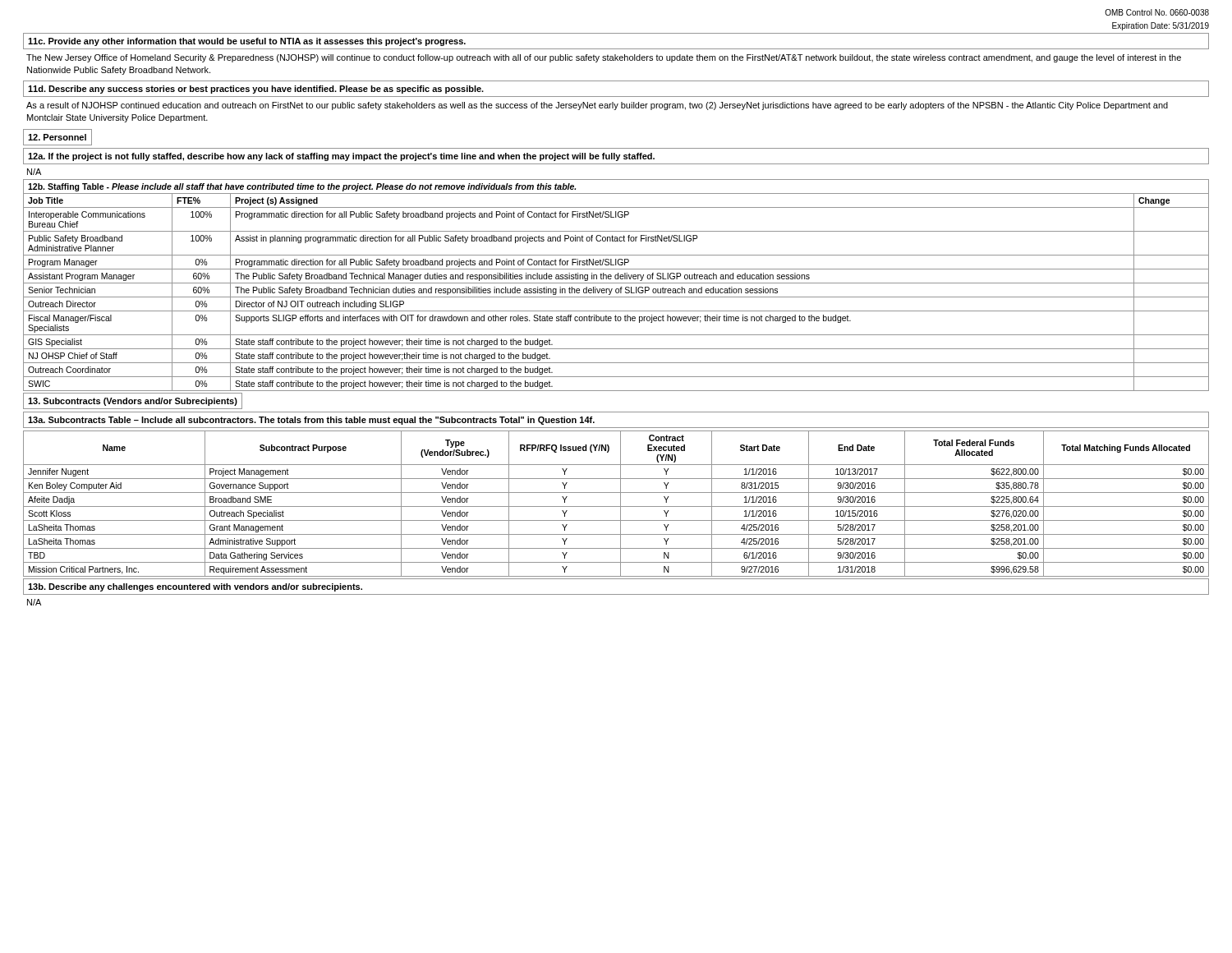
Task: Point to the block starting "13. Subcontracts (Vendors and/or Subrecipients)"
Action: click(x=133, y=401)
